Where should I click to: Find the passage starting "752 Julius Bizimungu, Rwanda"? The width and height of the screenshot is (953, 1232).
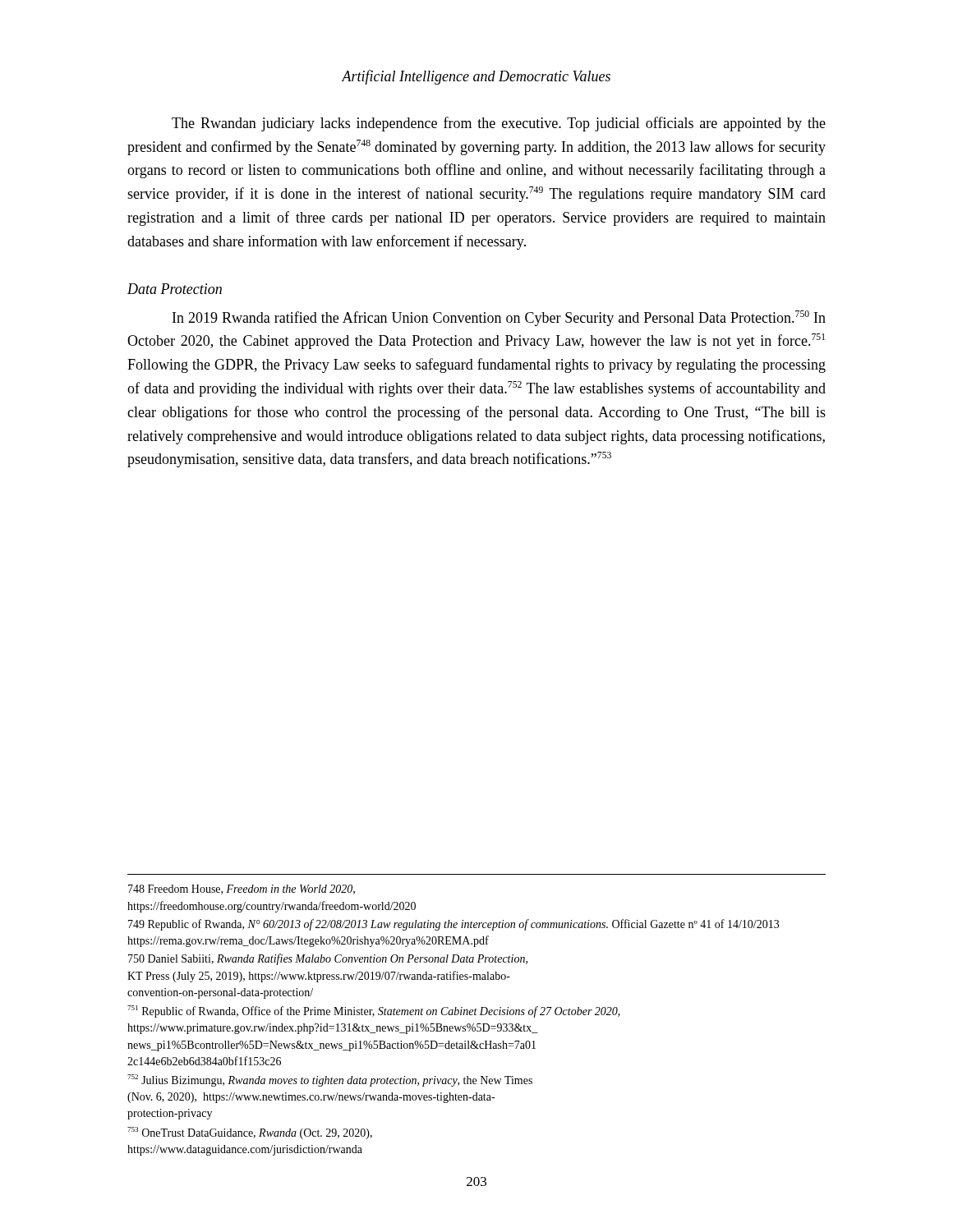[330, 1096]
